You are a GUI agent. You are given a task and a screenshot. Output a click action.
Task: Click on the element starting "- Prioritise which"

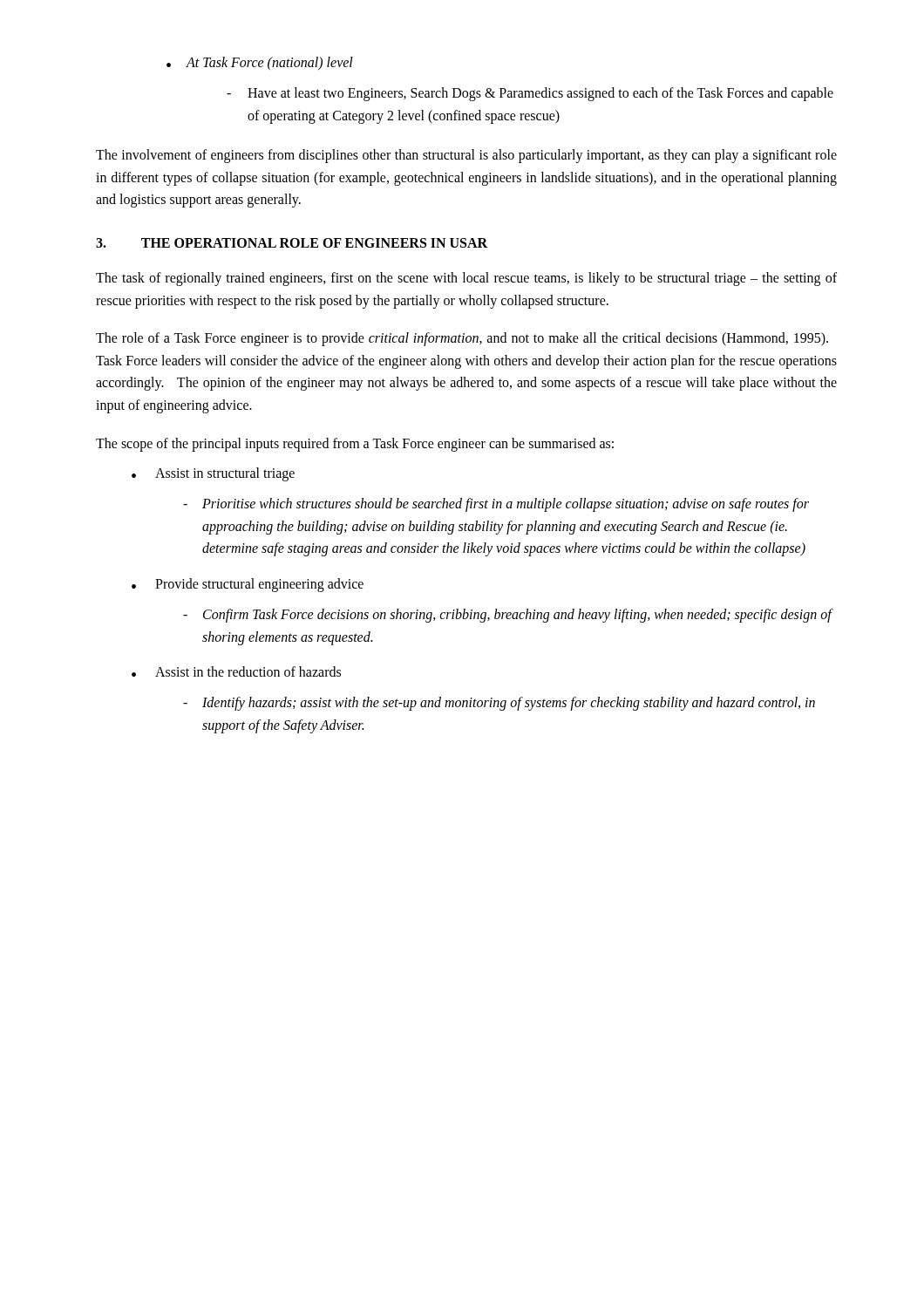tap(510, 526)
